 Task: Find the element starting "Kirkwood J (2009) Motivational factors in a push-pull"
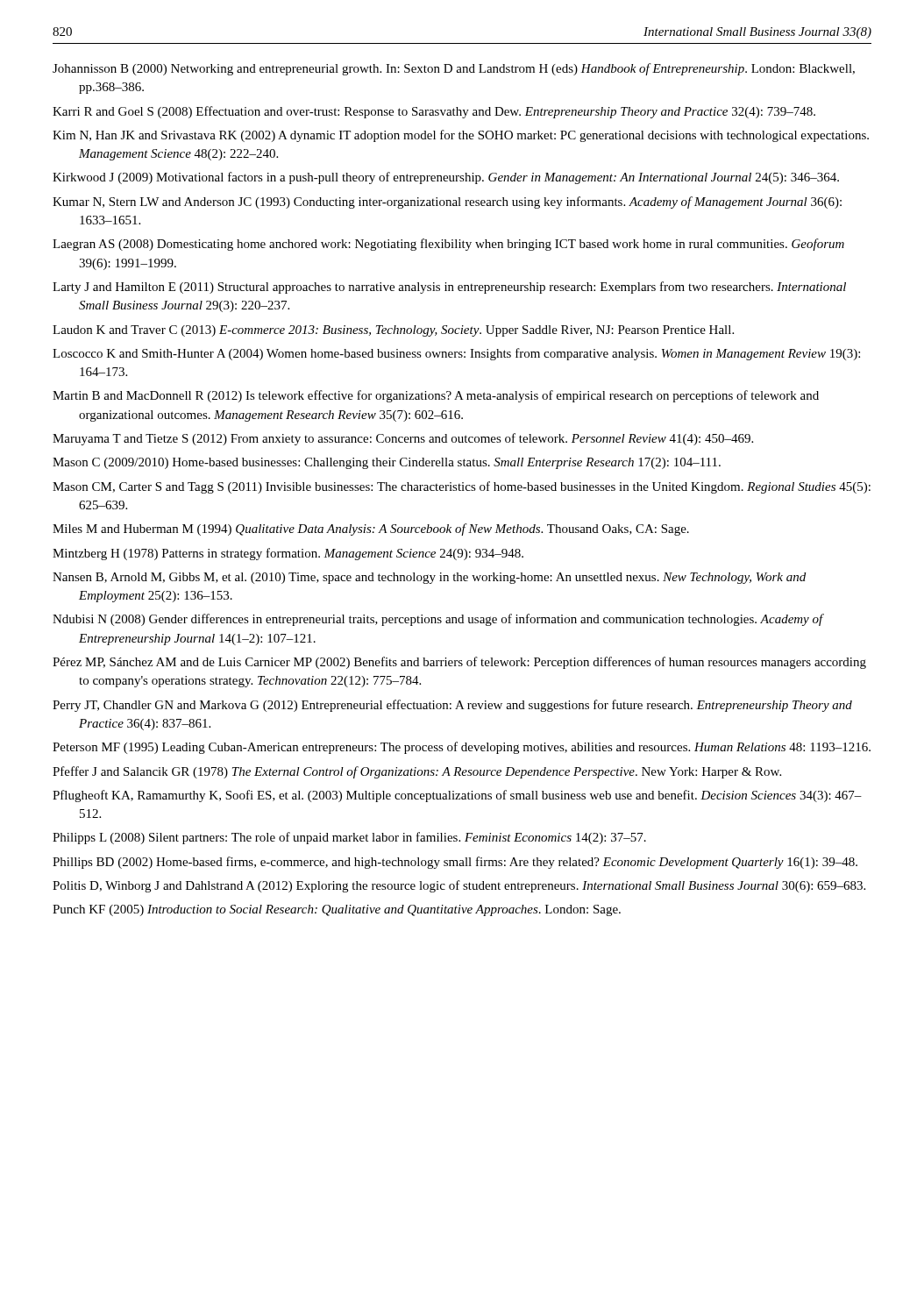click(x=446, y=178)
